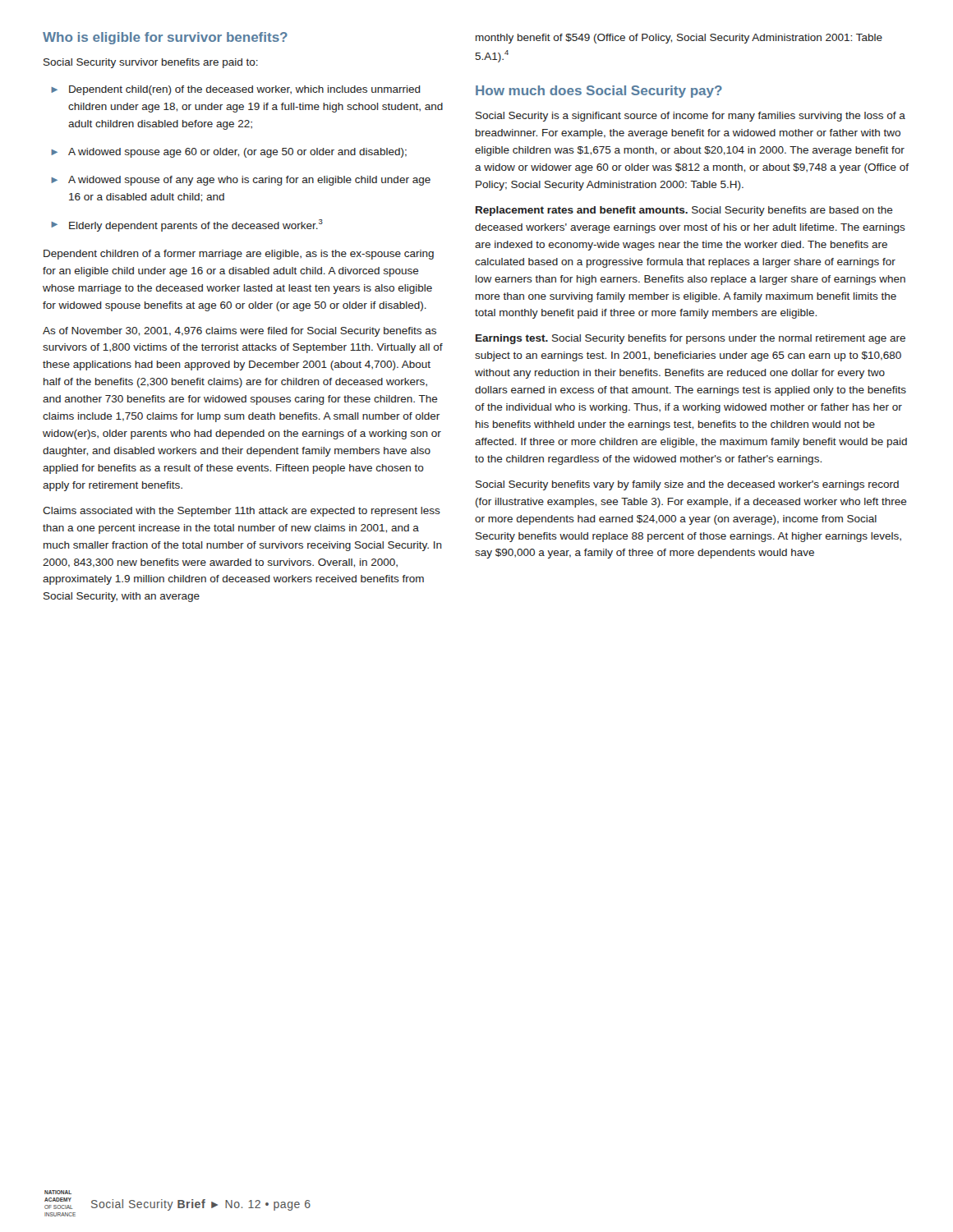Point to the region starting "► Dependent child(ren) of the deceased"
The image size is (953, 1232).
tap(247, 107)
